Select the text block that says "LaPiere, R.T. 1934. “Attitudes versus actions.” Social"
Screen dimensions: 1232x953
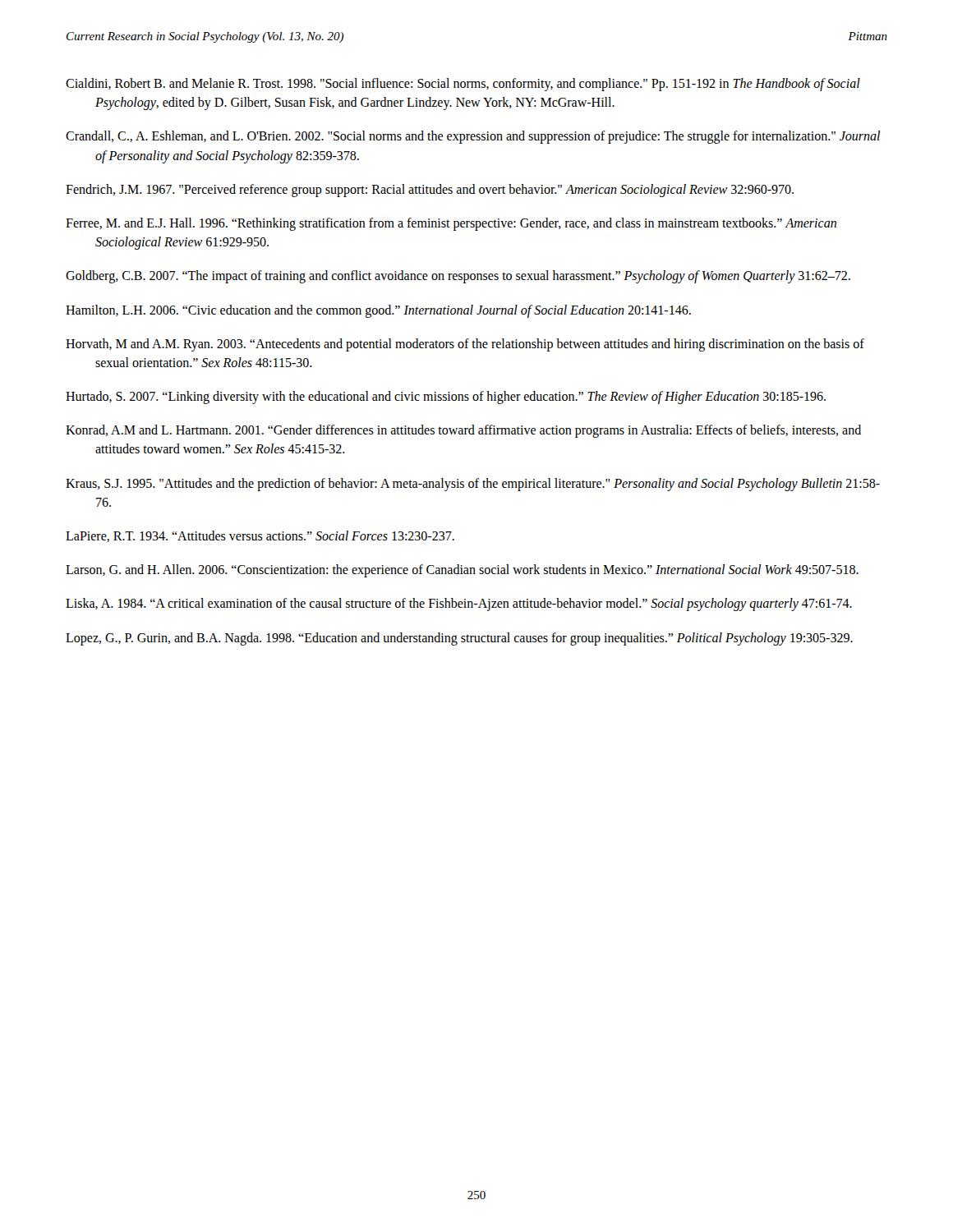[260, 536]
